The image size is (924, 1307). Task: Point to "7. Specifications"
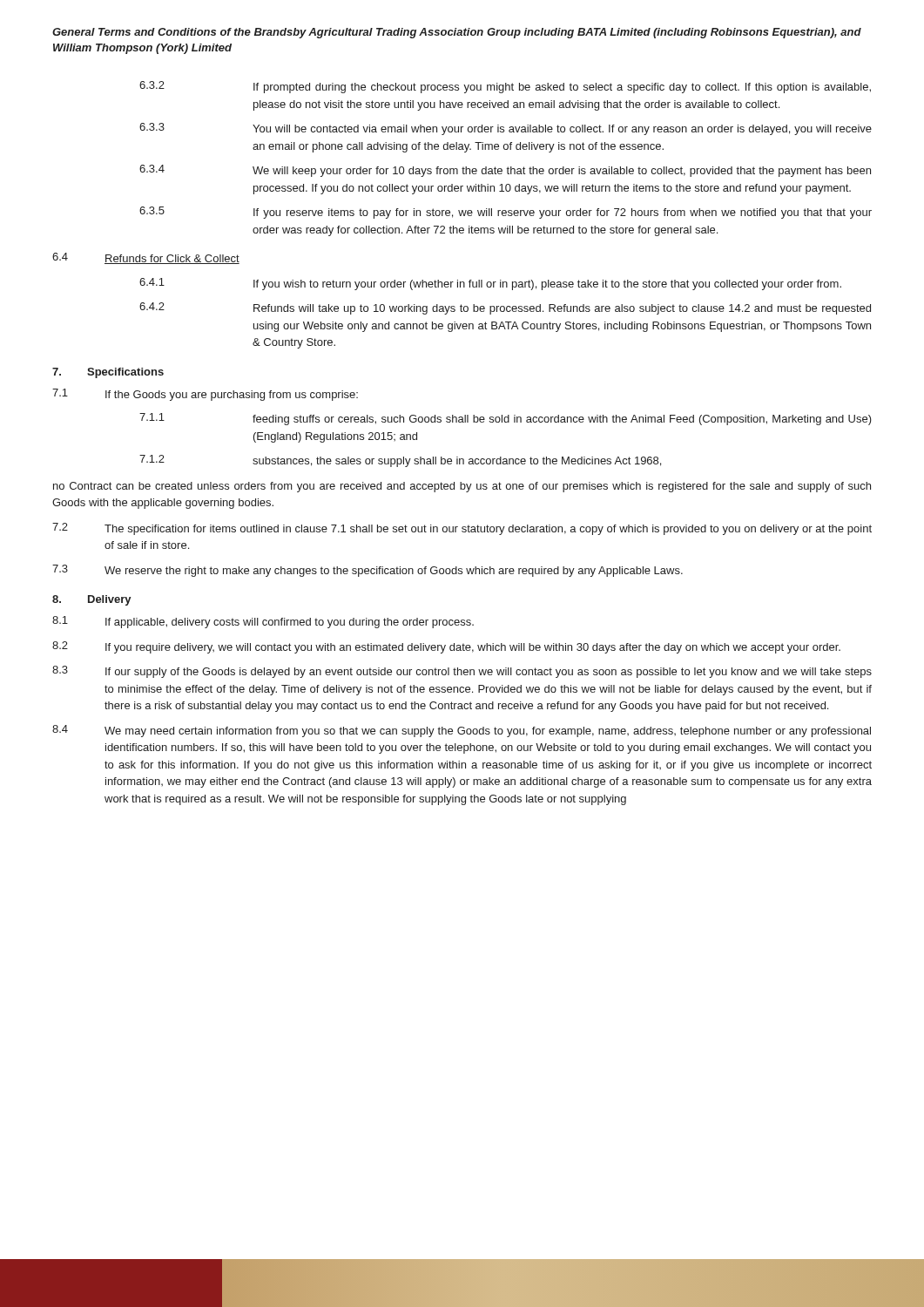(108, 373)
